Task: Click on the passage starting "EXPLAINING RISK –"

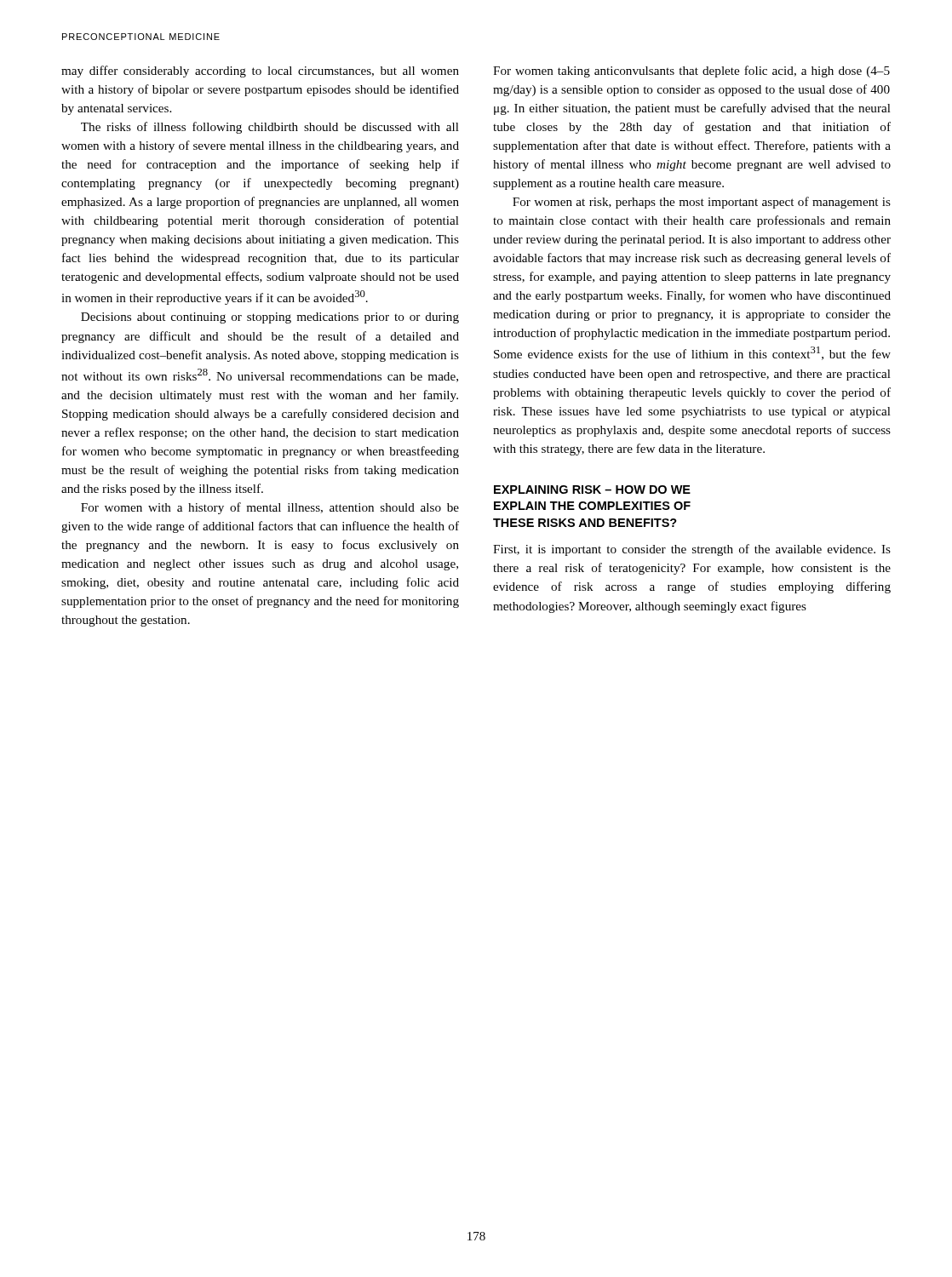Action: (x=592, y=506)
